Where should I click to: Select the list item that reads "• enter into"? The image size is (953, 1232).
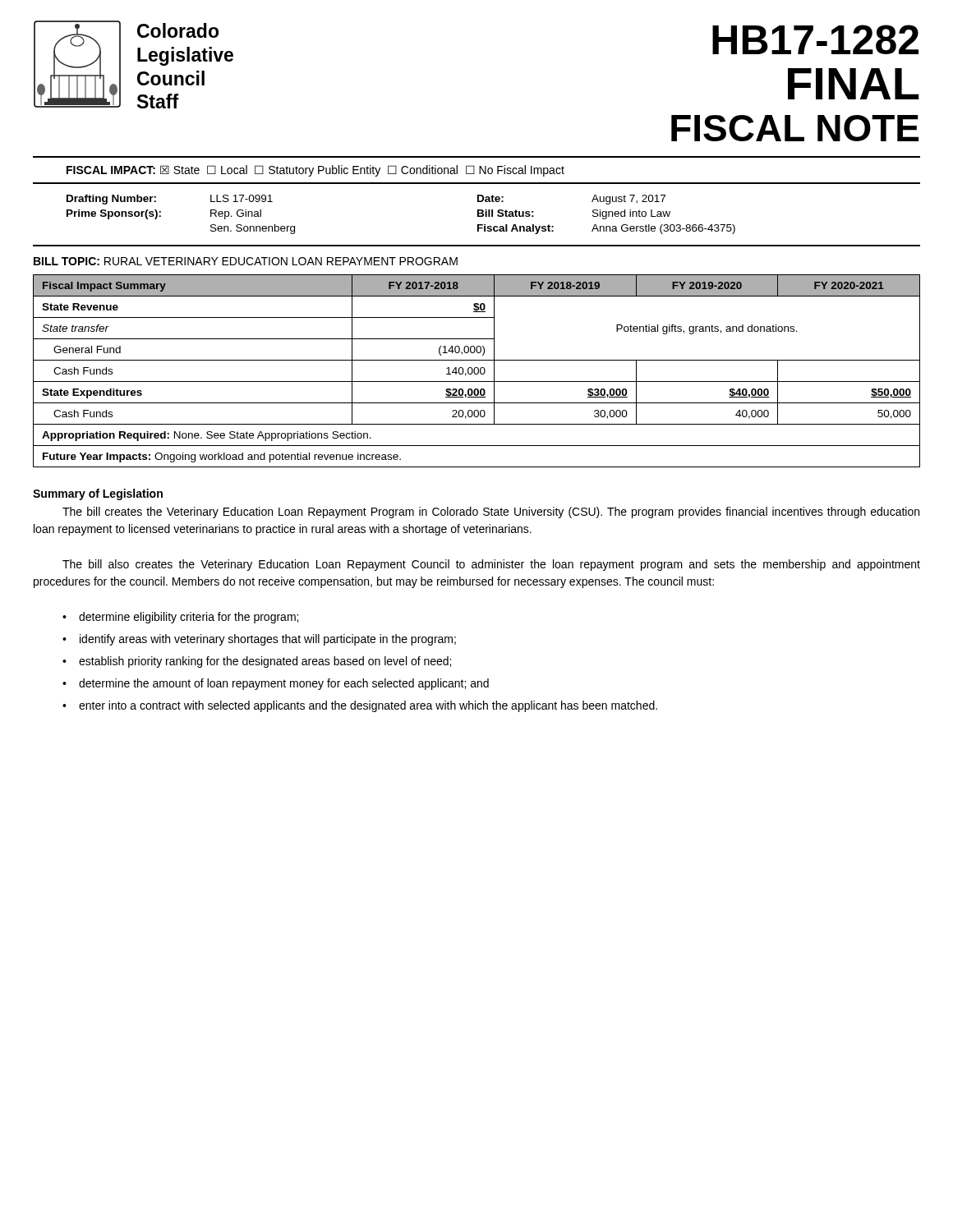tap(476, 706)
